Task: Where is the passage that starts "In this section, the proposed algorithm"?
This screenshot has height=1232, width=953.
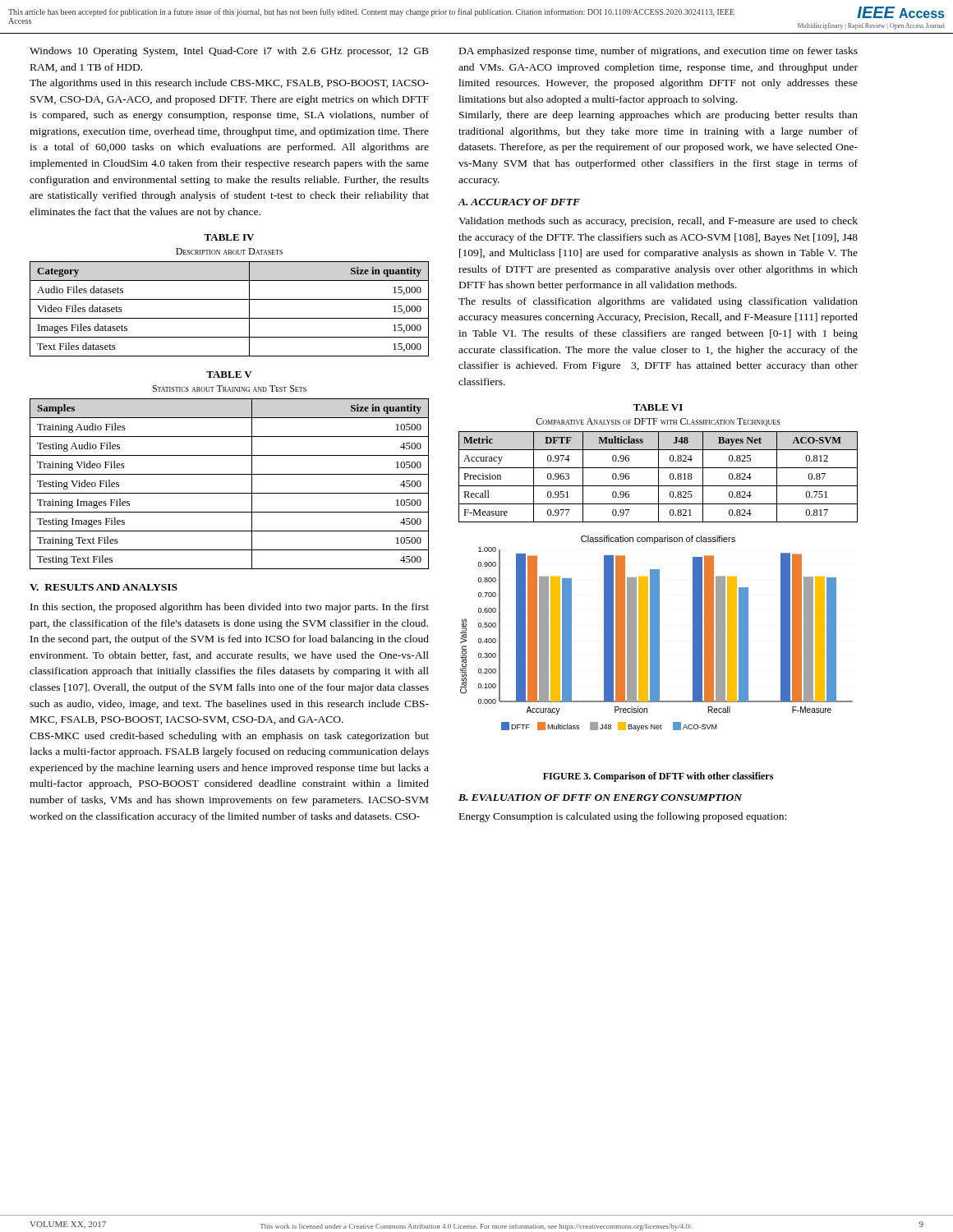Action: (229, 711)
